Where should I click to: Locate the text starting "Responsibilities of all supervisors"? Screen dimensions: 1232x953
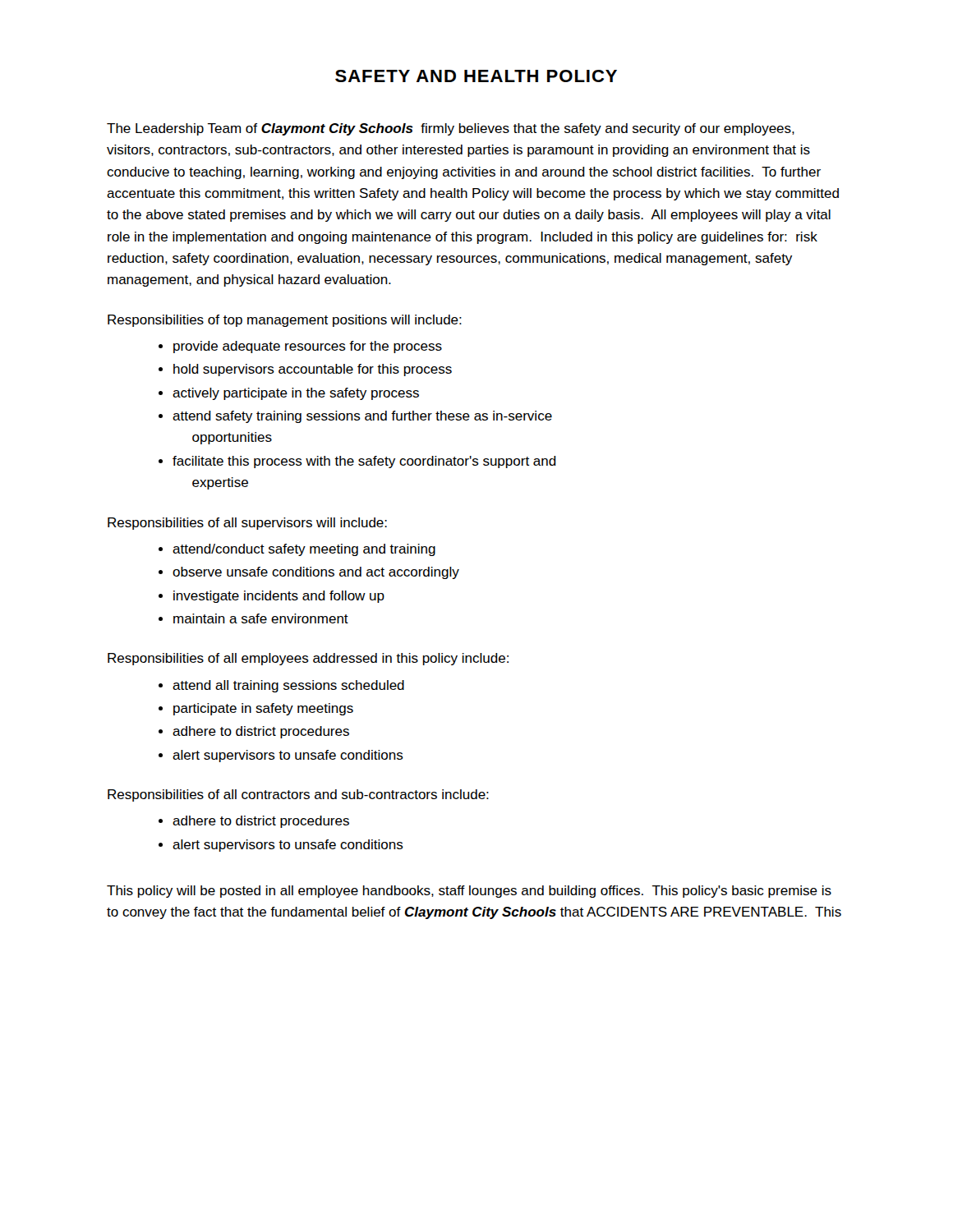(247, 522)
